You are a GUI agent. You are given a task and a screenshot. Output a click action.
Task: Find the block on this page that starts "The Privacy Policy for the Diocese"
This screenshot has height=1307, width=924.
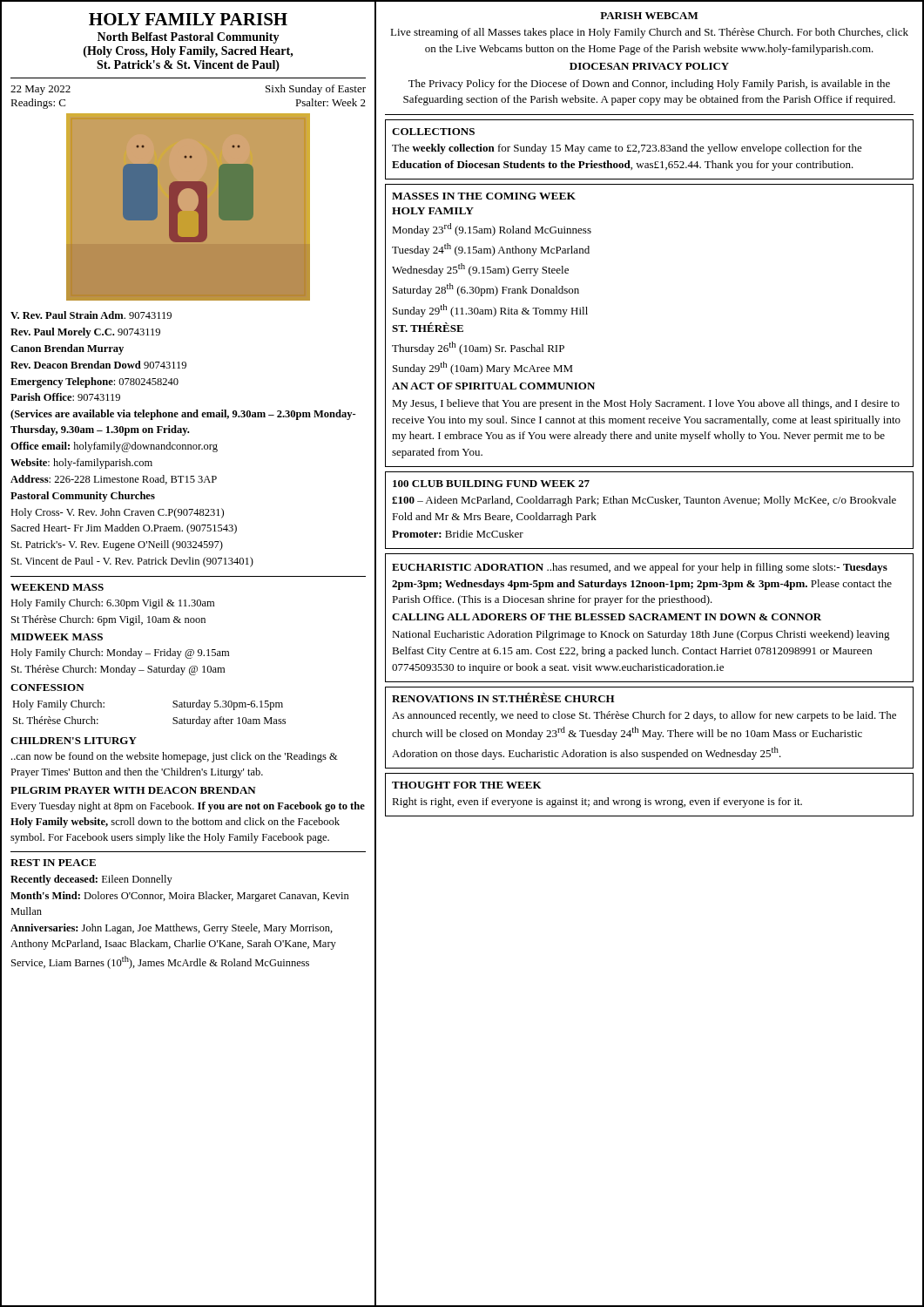(649, 92)
